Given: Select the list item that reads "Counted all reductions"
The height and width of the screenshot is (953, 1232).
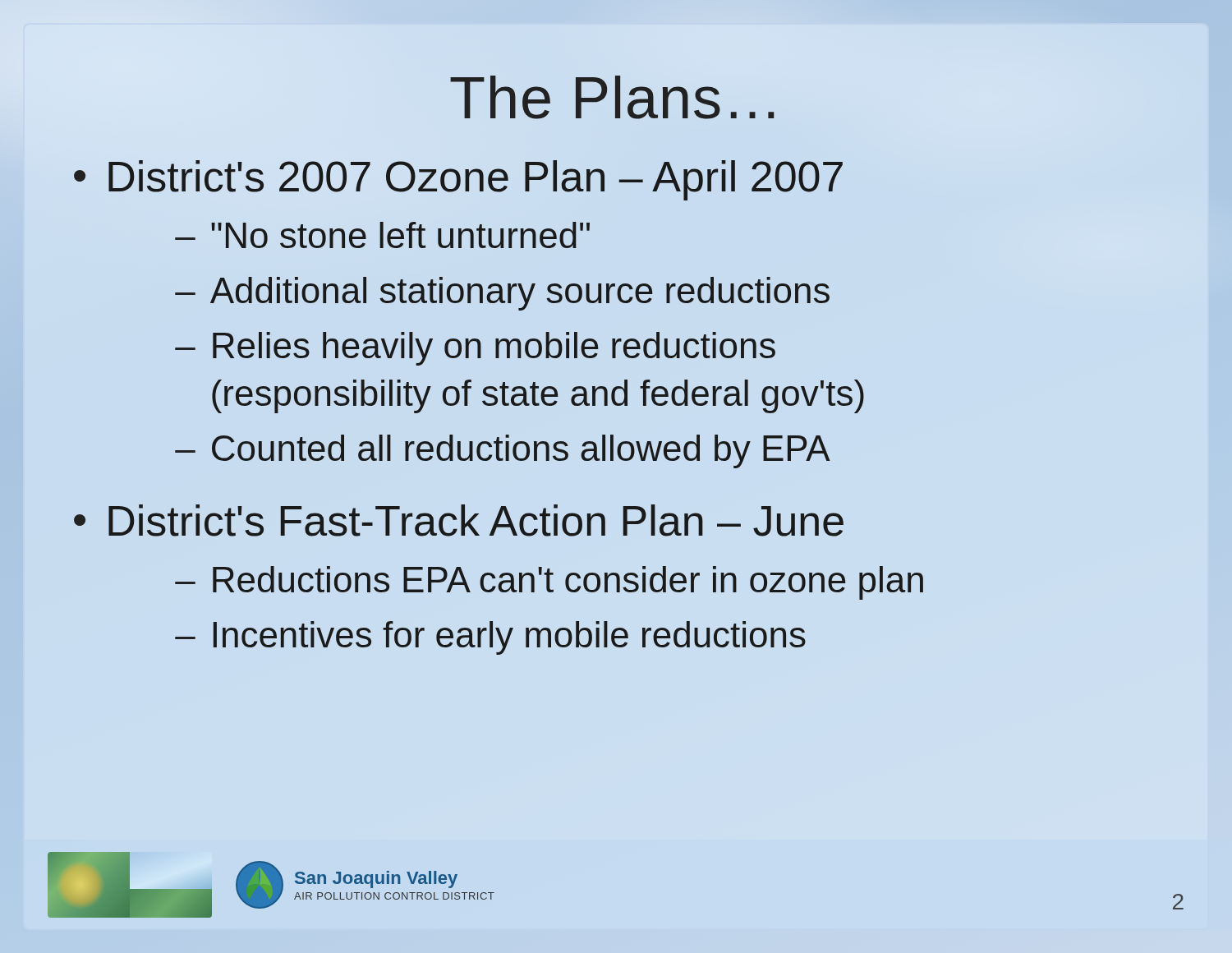Looking at the screenshot, I should point(520,448).
